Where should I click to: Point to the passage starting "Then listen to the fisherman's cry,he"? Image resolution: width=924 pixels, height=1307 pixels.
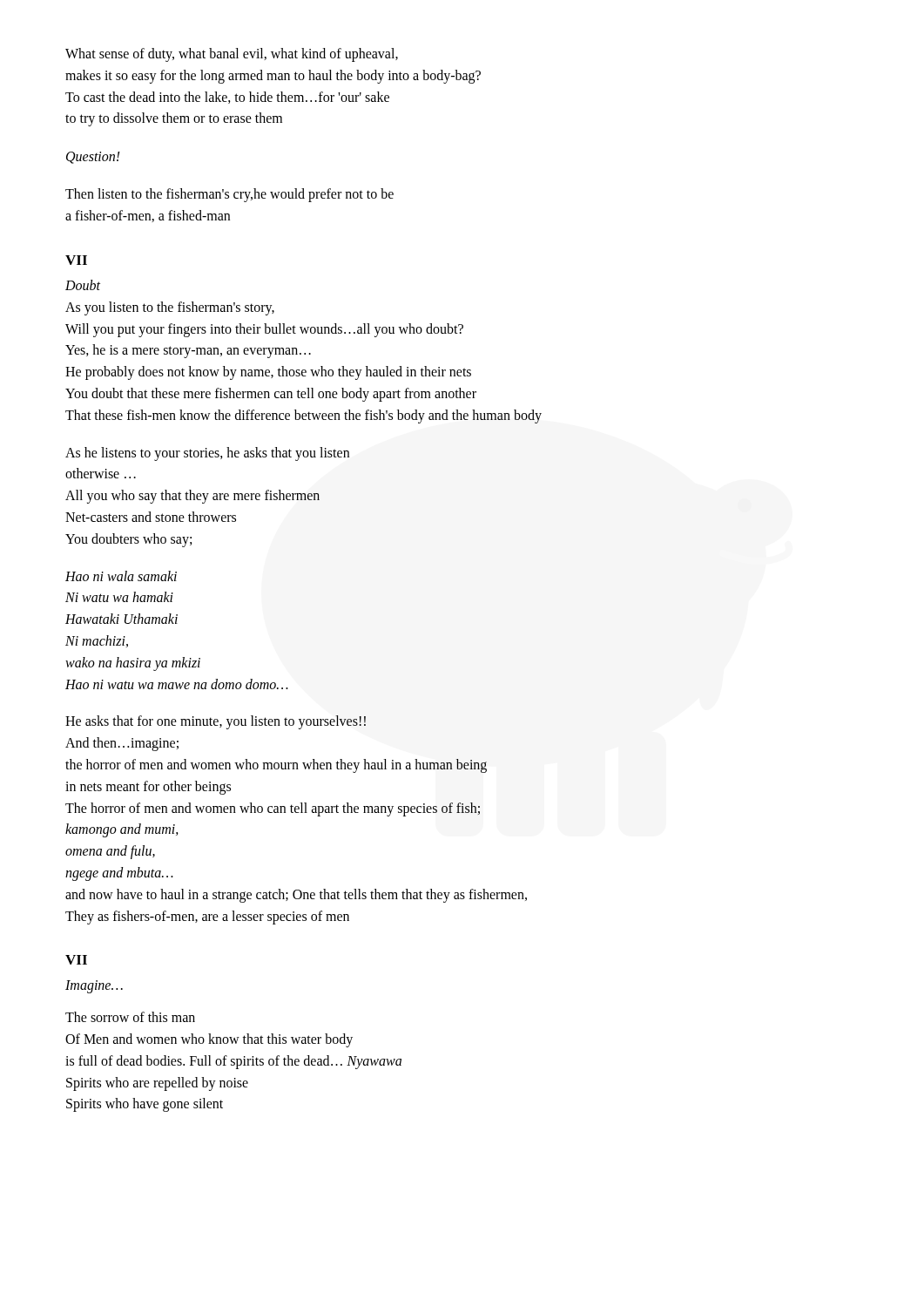[230, 205]
